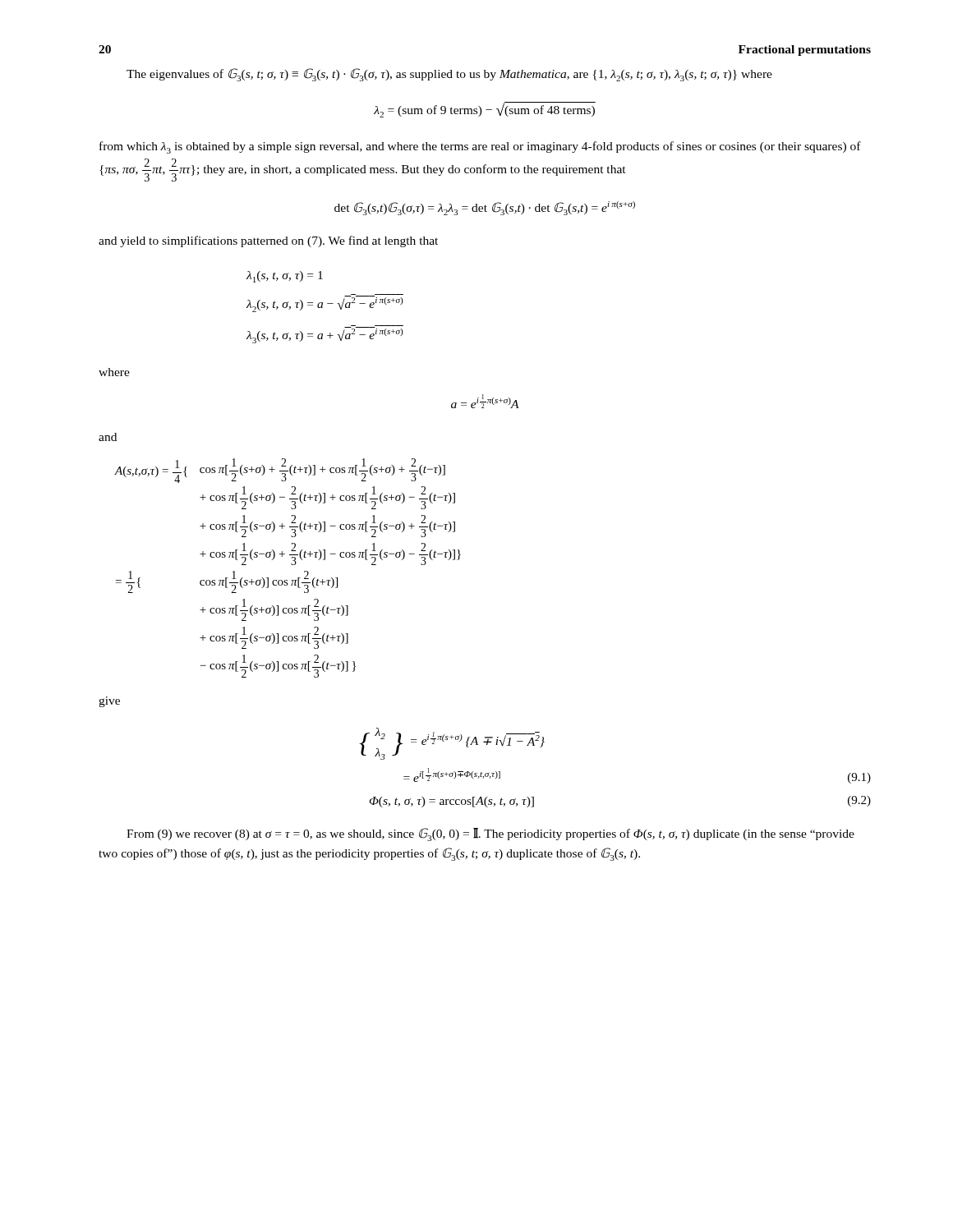Locate the formula that reads "a = ei12π(s+σ)A"
This screenshot has height=1232, width=953.
tap(485, 402)
